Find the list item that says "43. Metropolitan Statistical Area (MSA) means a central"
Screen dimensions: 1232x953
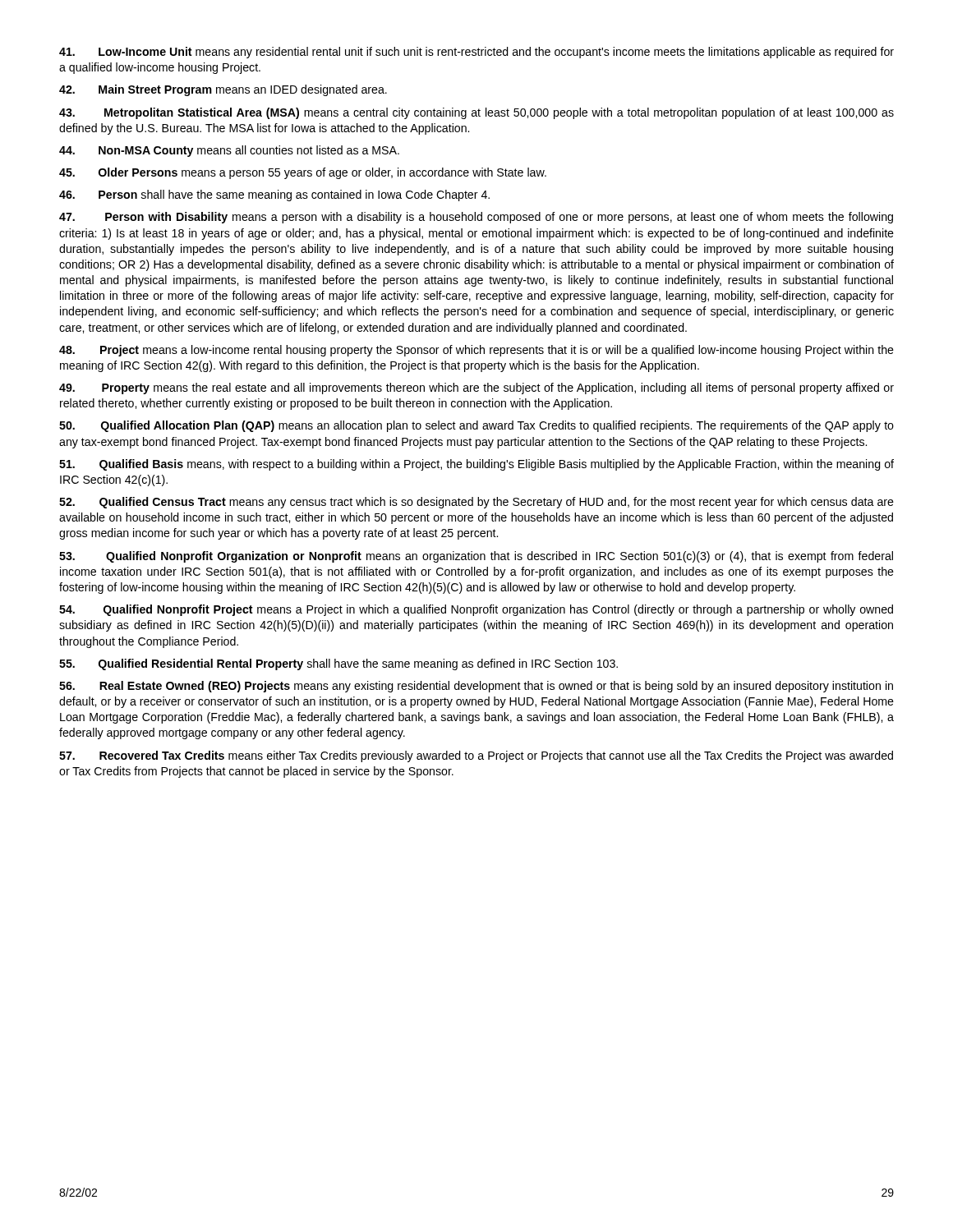(476, 120)
